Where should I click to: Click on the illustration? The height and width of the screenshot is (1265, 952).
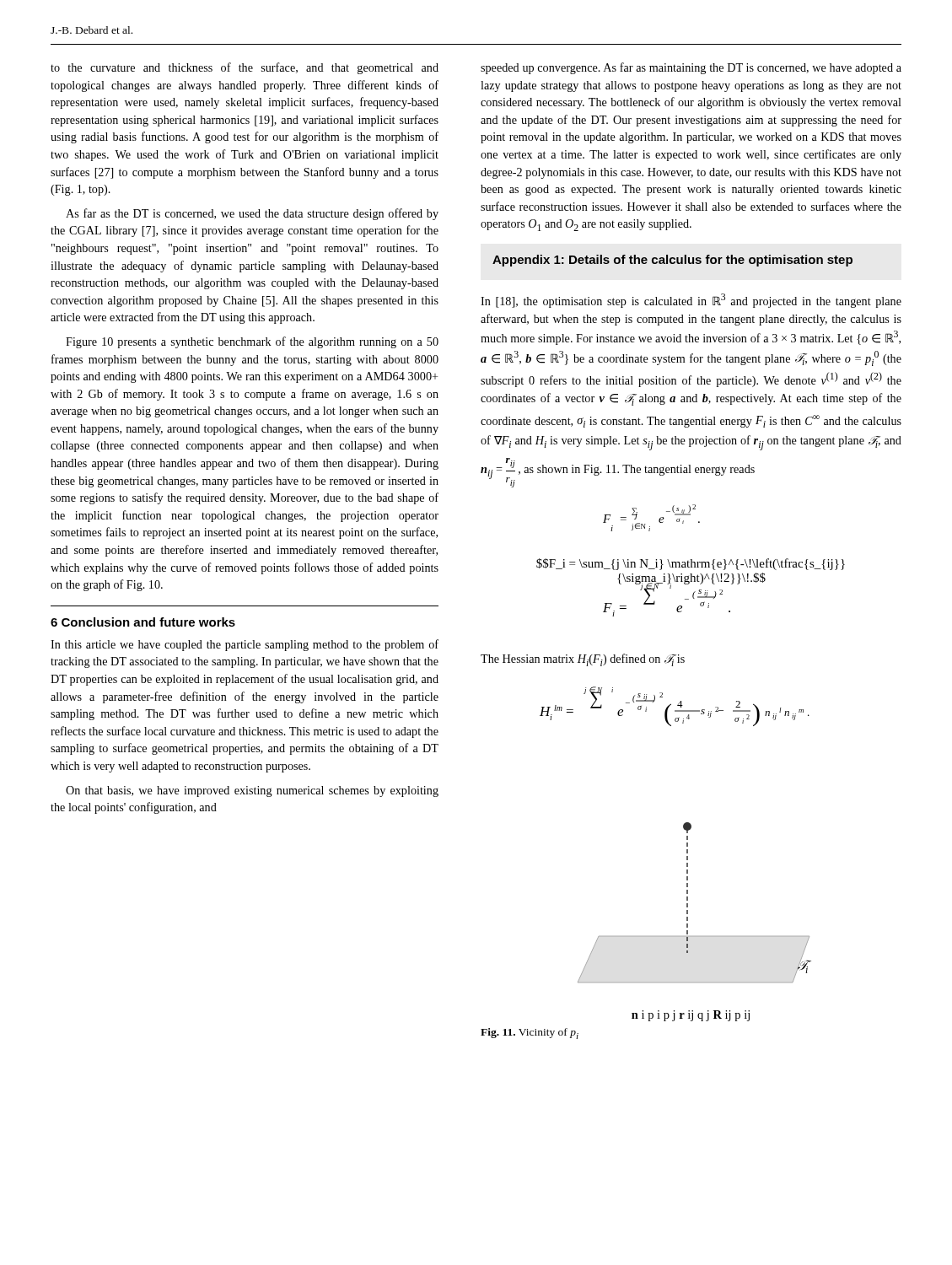(691, 888)
